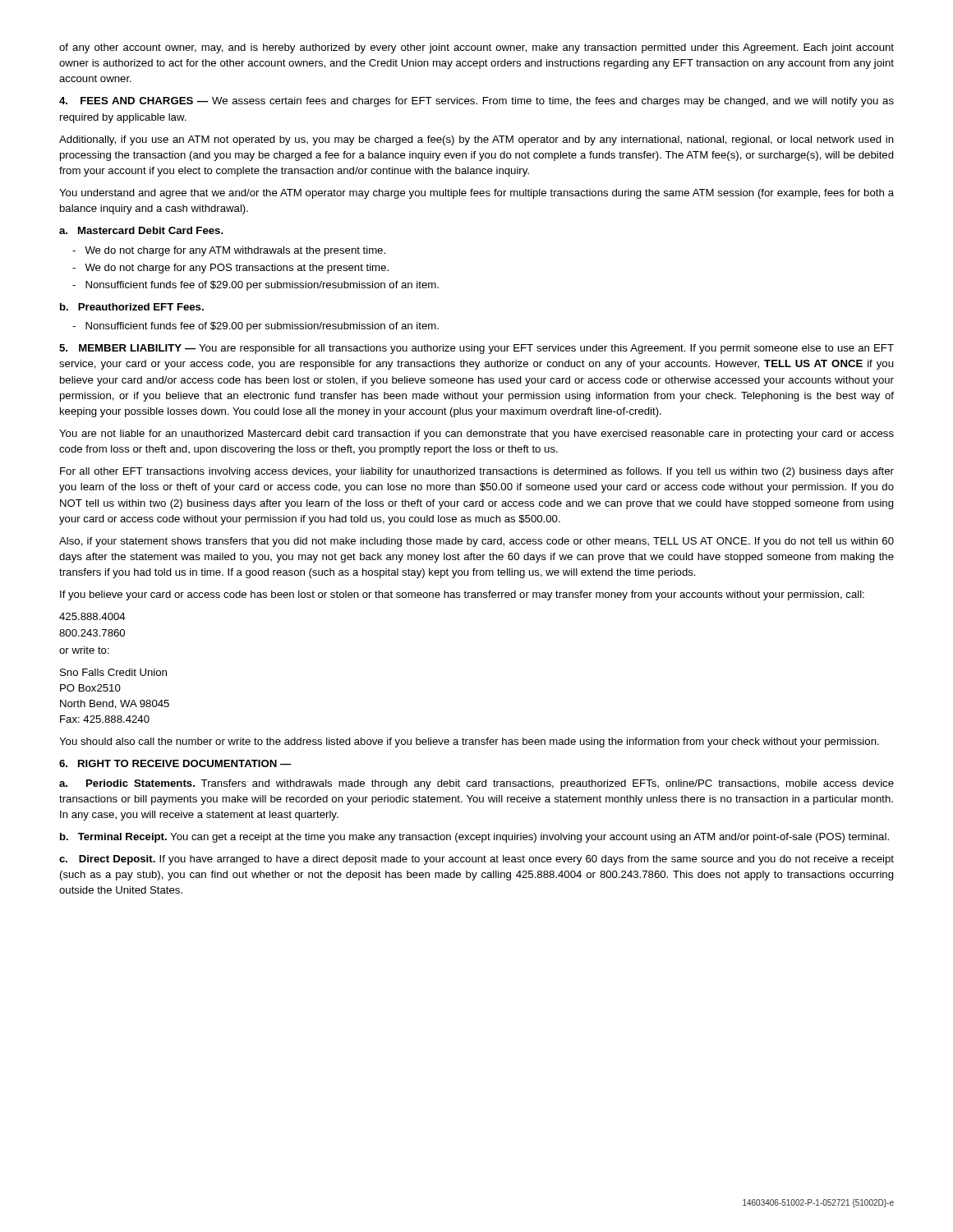Navigate to the block starting "Also, if your statement shows transfers that"
This screenshot has width=953, height=1232.
pyautogui.click(x=476, y=556)
